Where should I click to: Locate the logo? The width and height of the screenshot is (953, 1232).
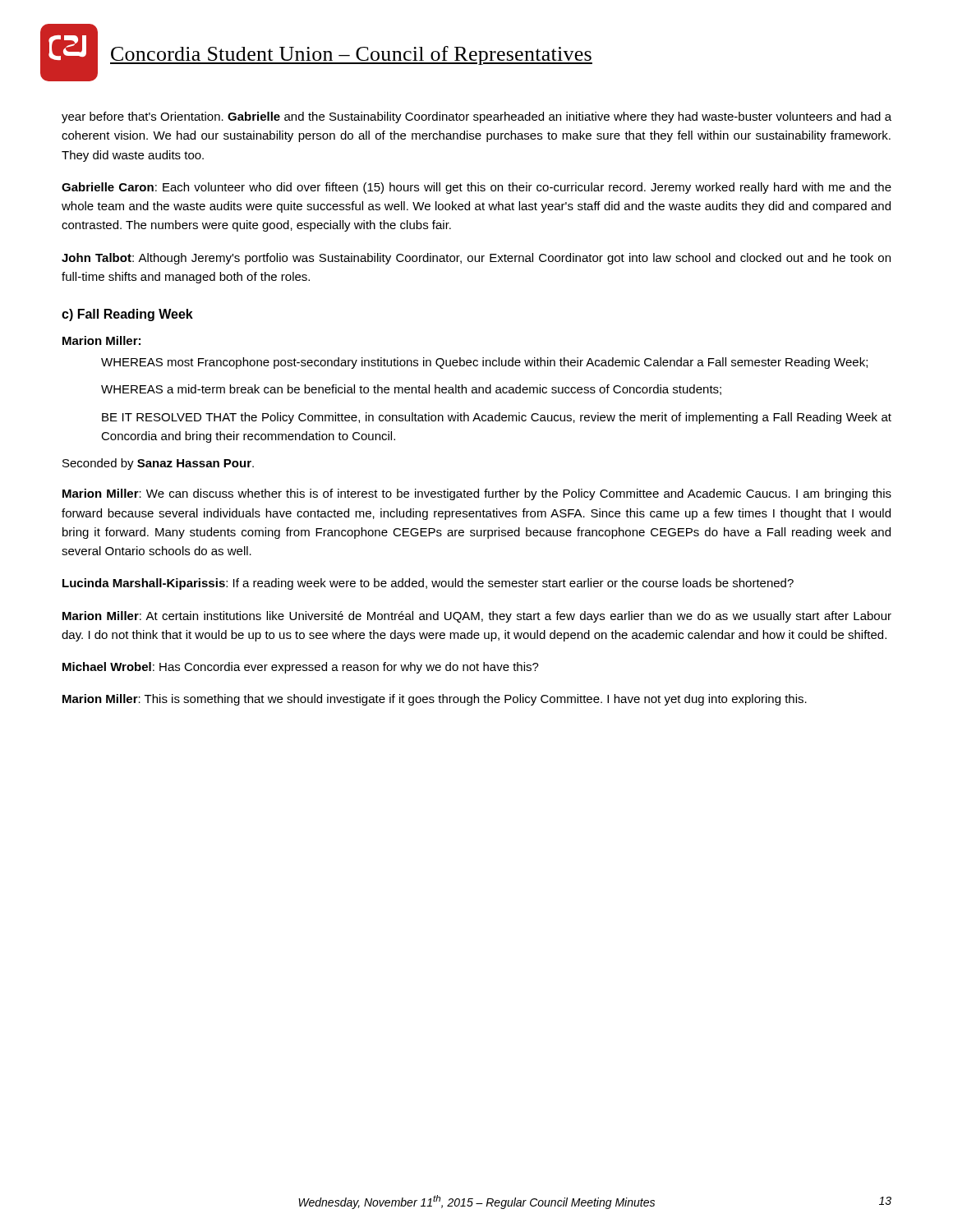point(69,54)
